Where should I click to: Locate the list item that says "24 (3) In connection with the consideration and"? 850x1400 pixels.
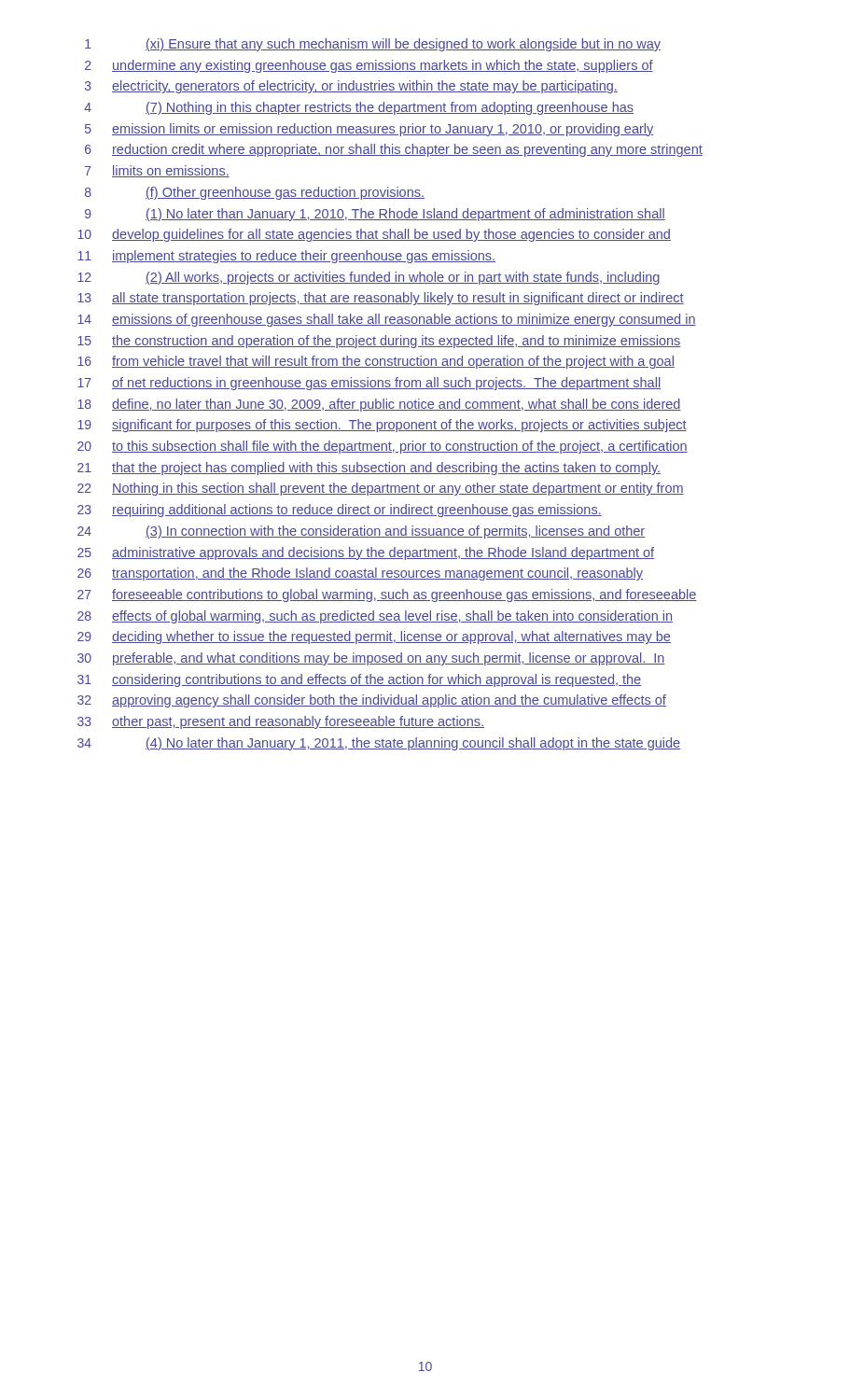pos(425,531)
